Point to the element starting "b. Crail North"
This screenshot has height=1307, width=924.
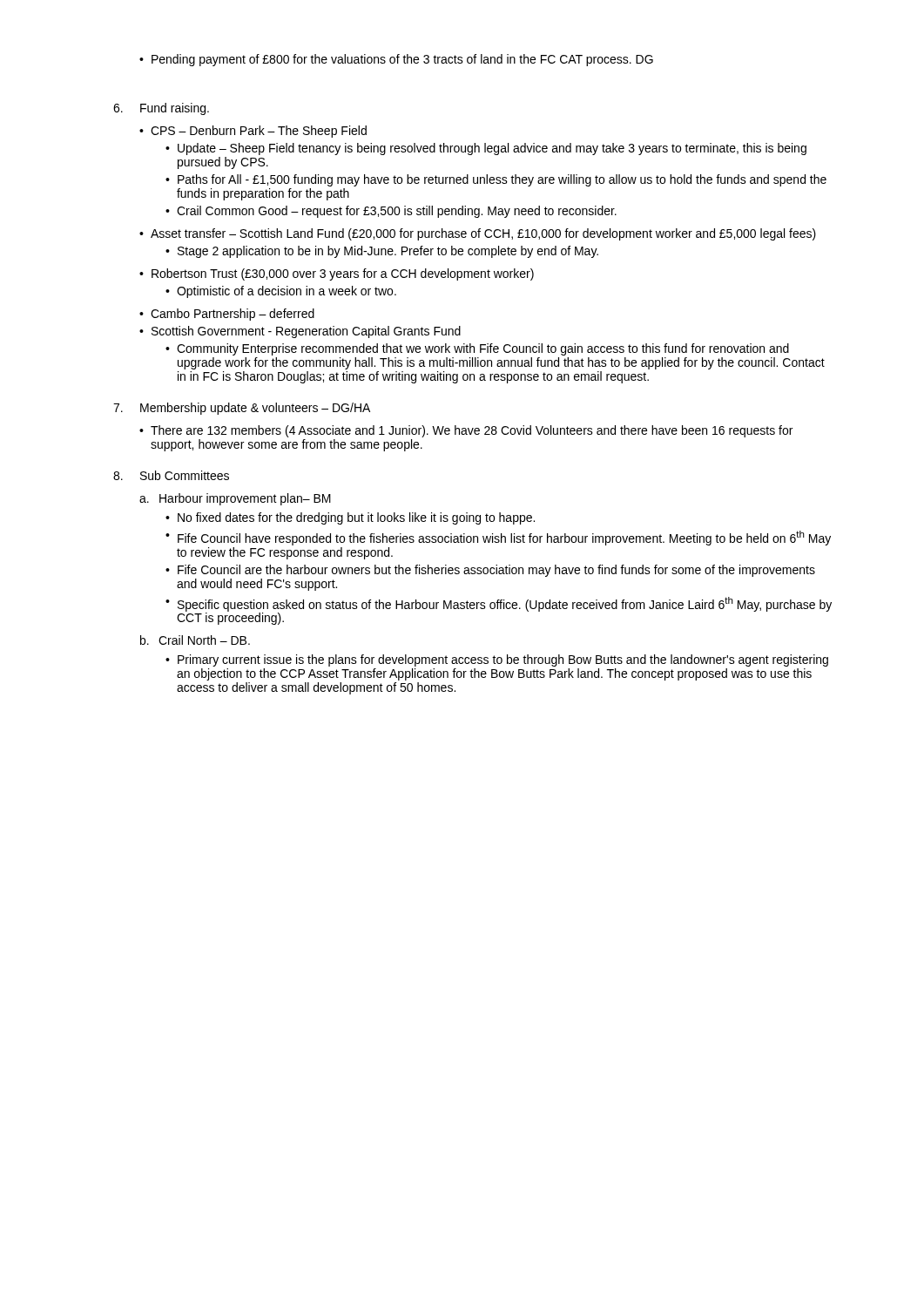[195, 641]
